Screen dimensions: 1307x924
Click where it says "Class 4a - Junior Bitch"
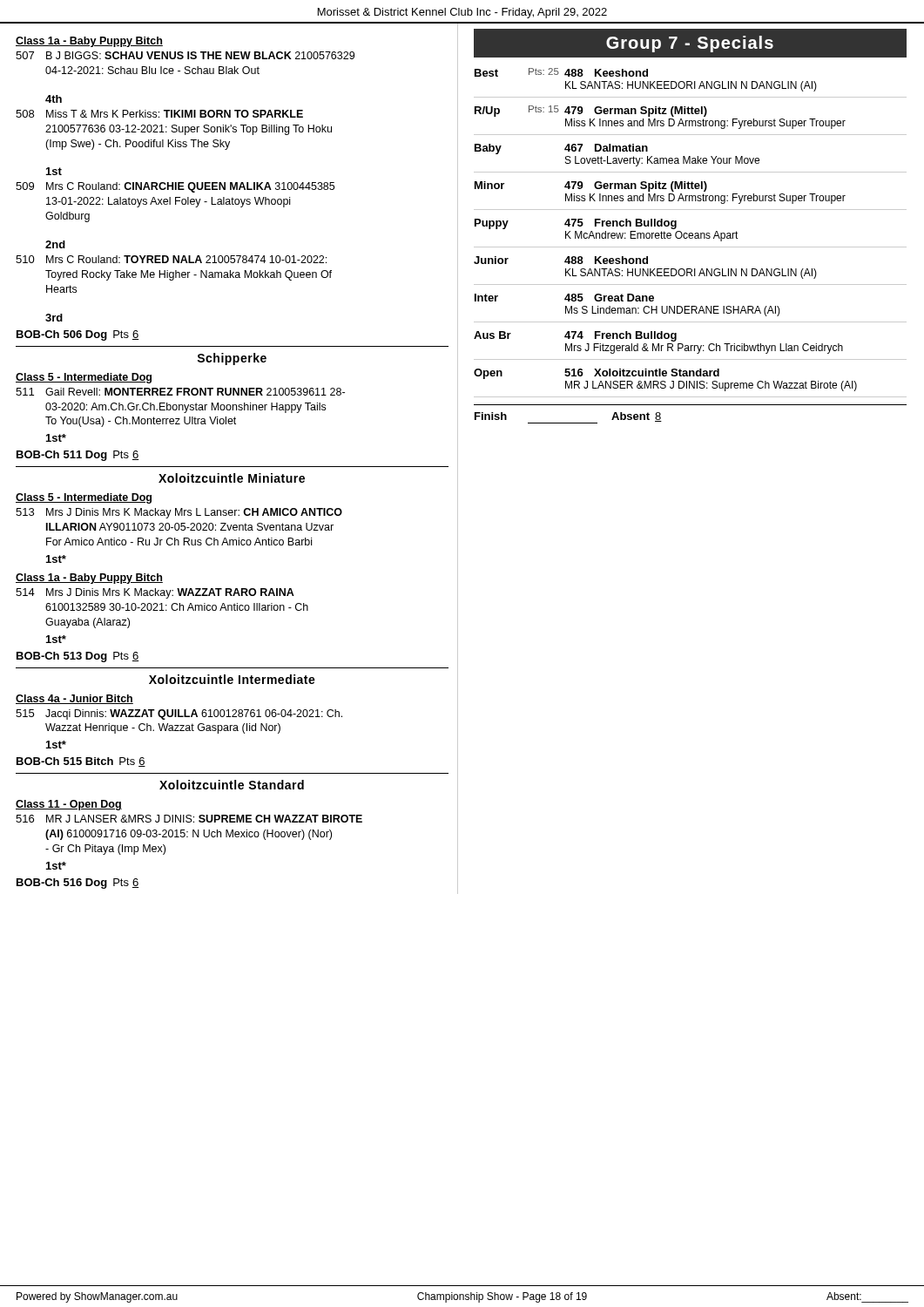coord(74,698)
